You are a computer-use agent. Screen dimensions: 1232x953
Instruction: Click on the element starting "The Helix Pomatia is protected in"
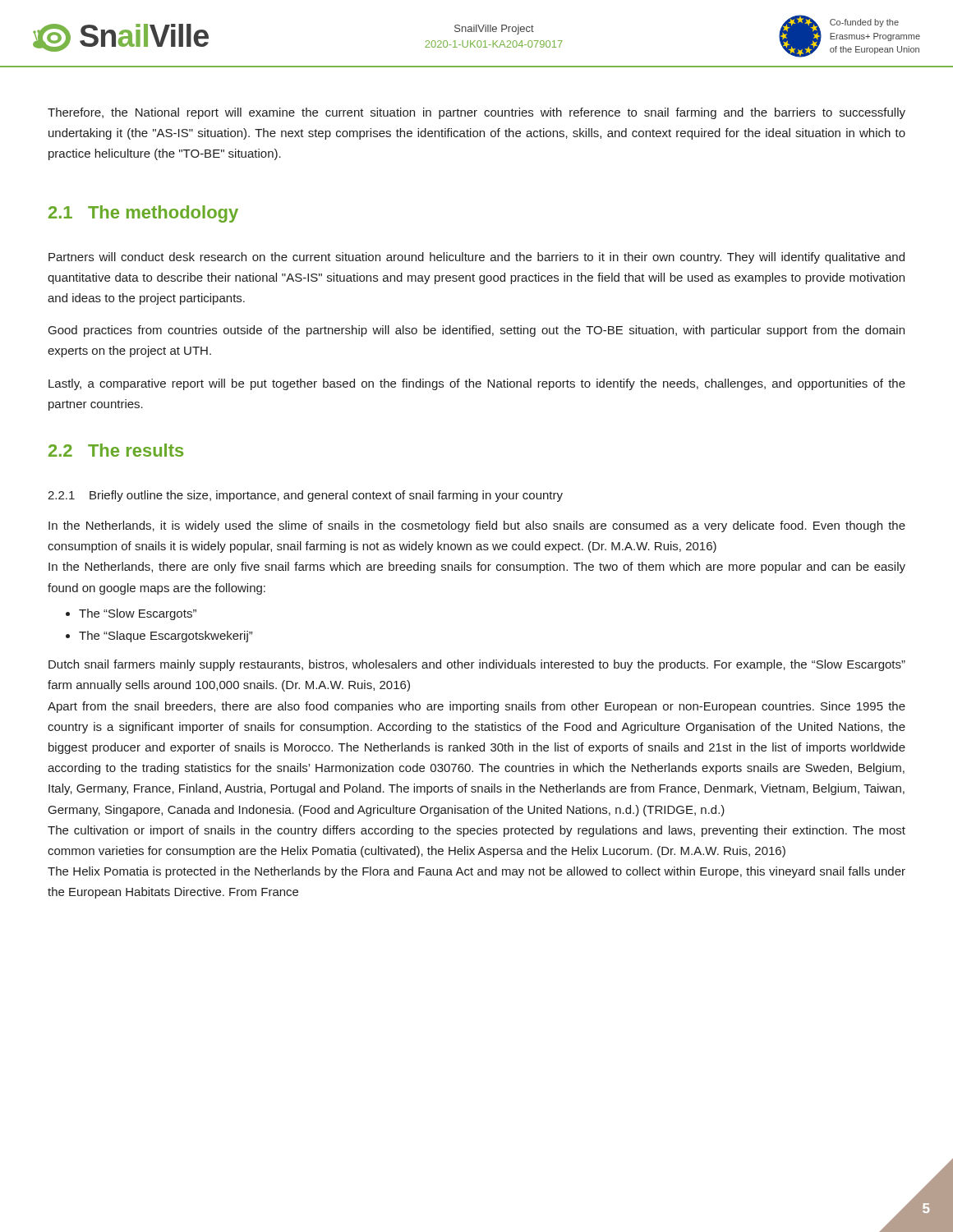(476, 881)
